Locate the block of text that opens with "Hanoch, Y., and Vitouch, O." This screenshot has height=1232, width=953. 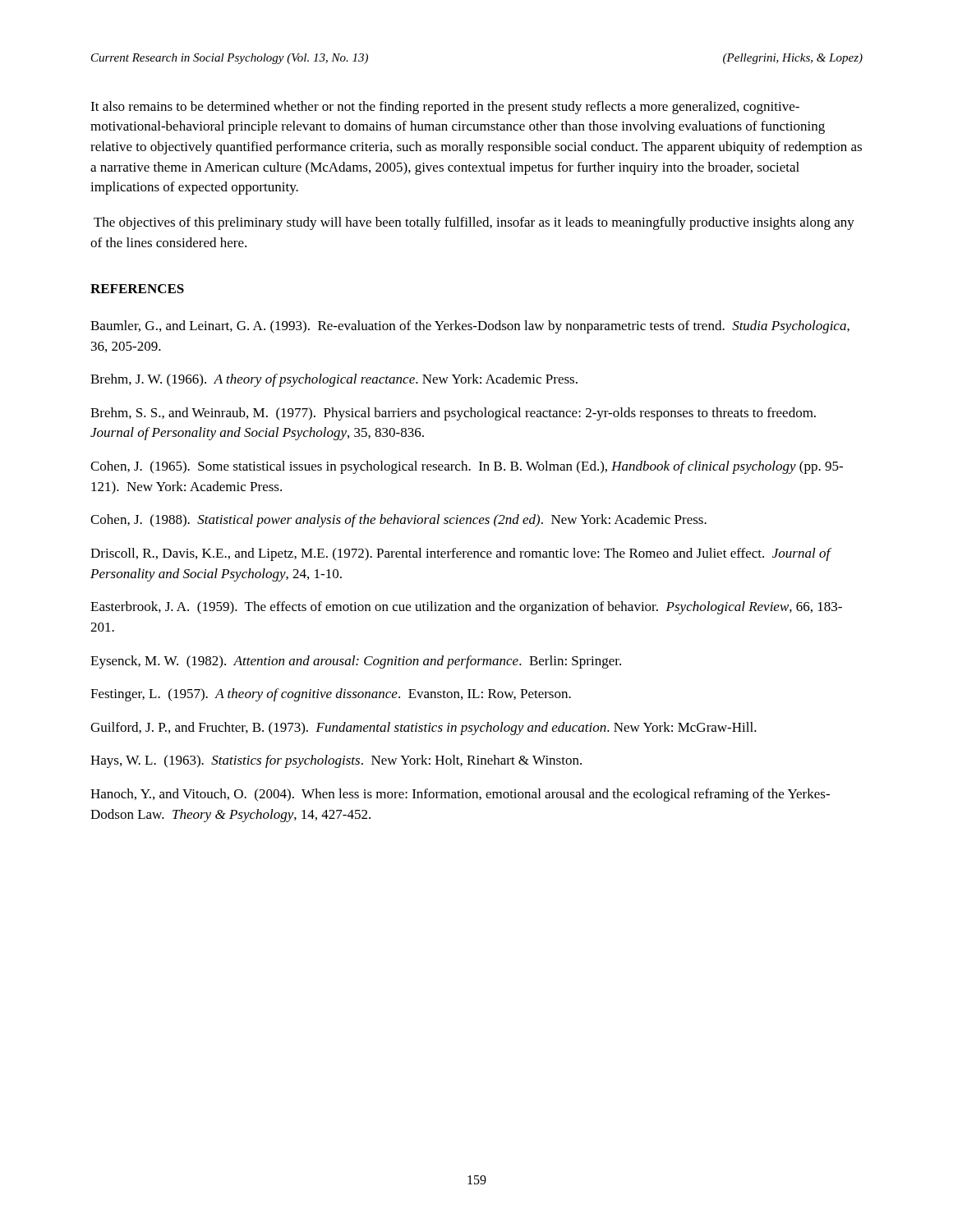pos(460,804)
